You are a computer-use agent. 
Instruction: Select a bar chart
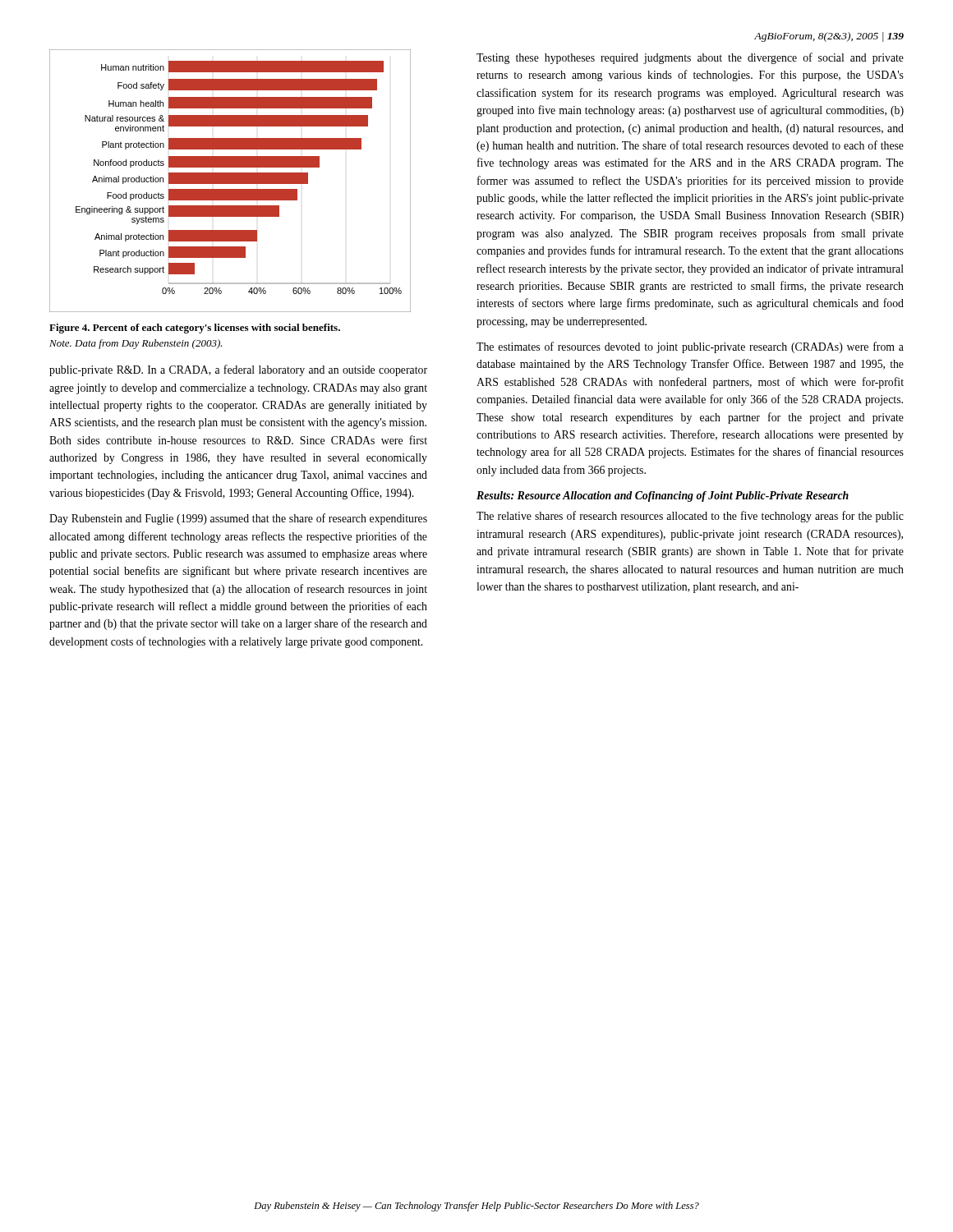coord(230,182)
